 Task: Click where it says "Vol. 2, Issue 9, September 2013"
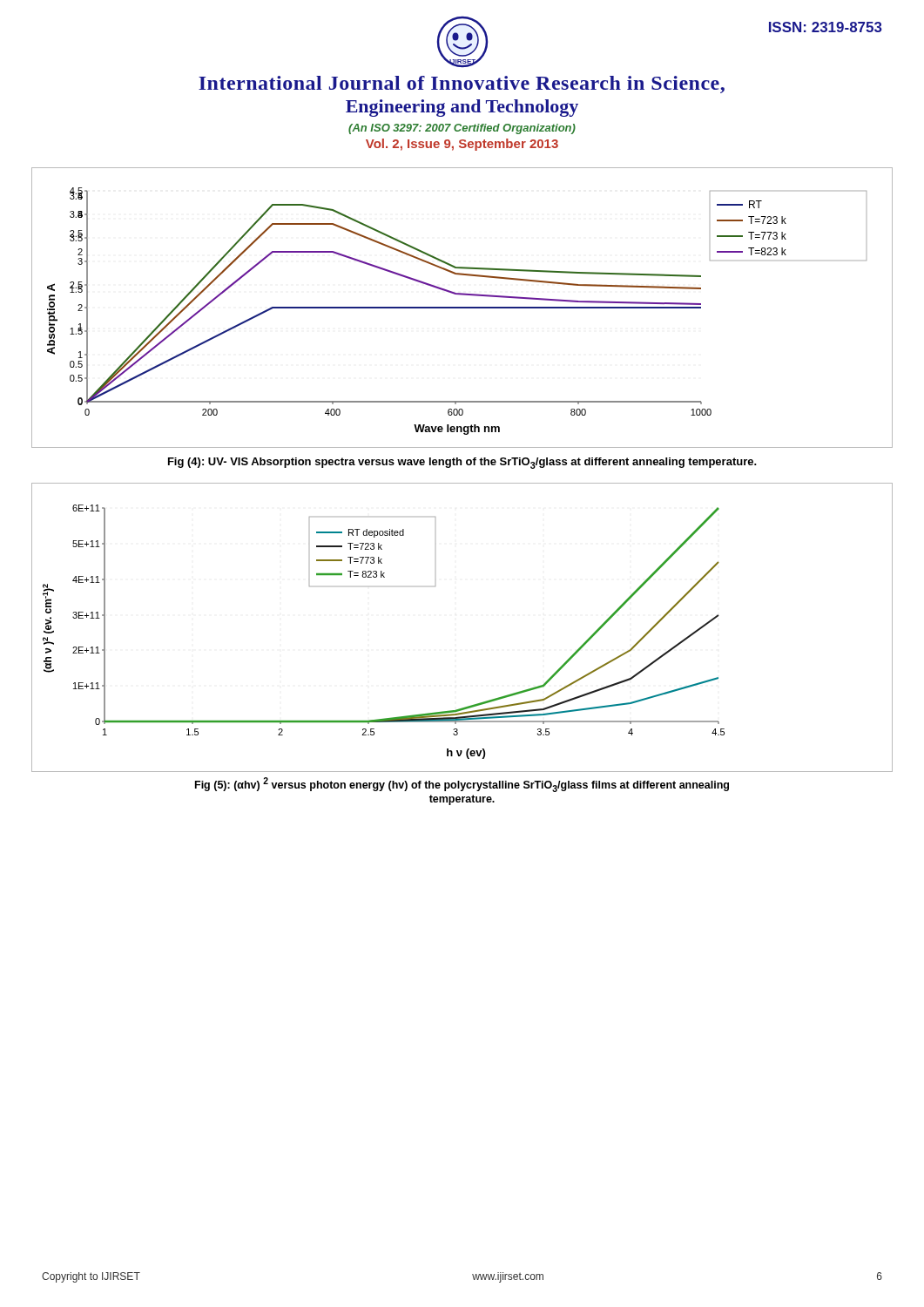tap(462, 143)
